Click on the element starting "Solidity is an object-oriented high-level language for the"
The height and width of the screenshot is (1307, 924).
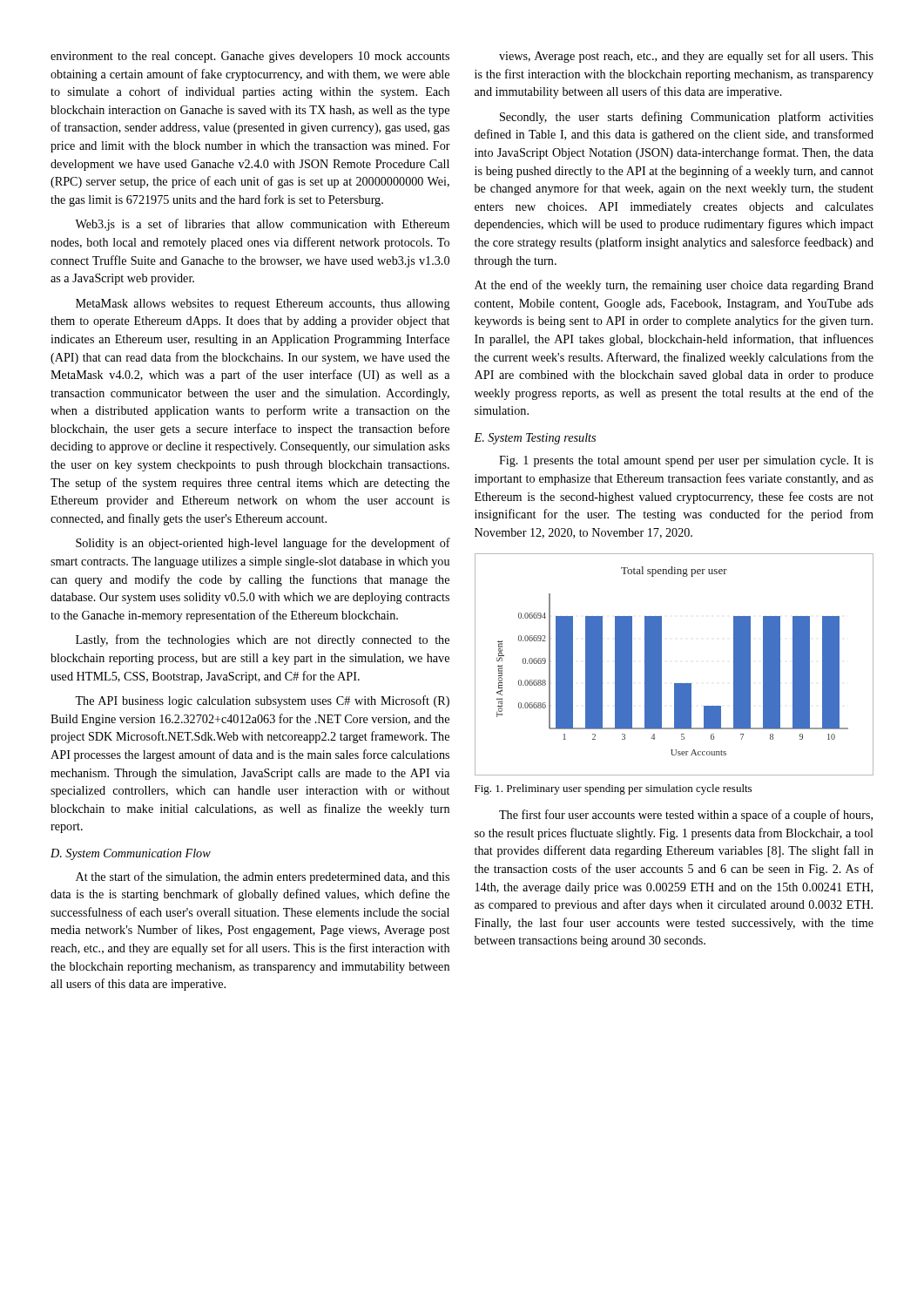point(250,579)
